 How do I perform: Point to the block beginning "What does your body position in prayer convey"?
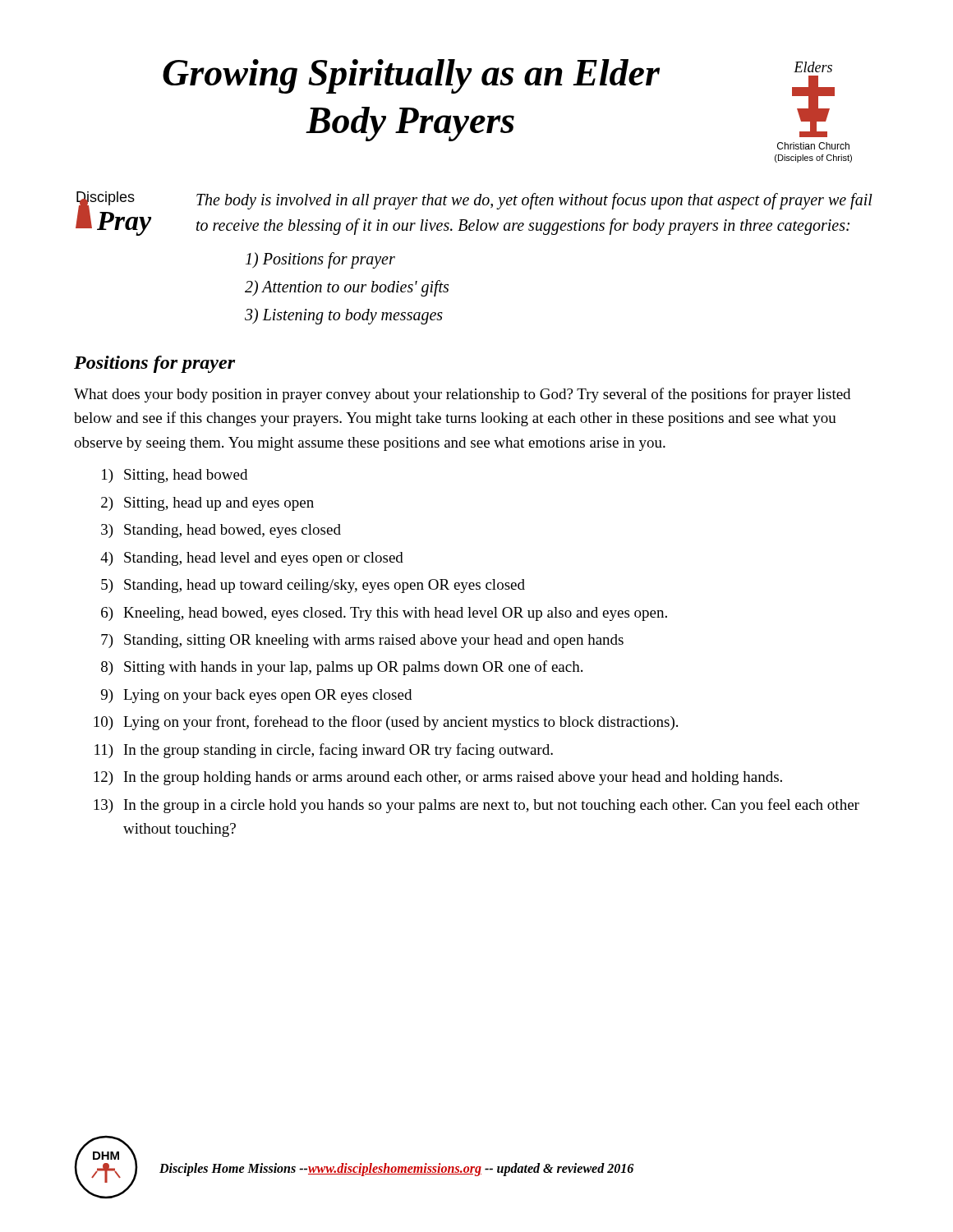462,418
